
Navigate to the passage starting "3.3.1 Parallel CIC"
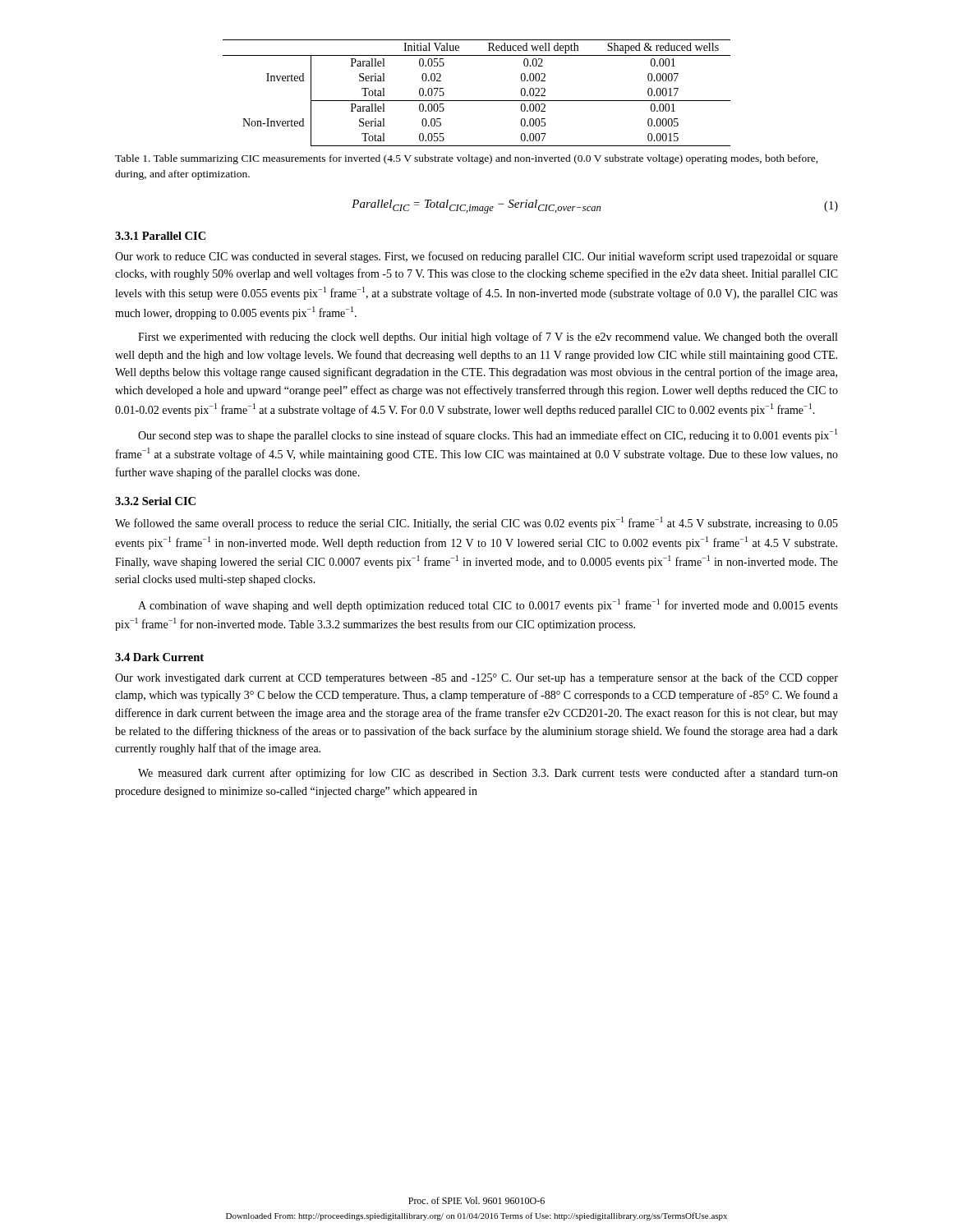(x=161, y=236)
